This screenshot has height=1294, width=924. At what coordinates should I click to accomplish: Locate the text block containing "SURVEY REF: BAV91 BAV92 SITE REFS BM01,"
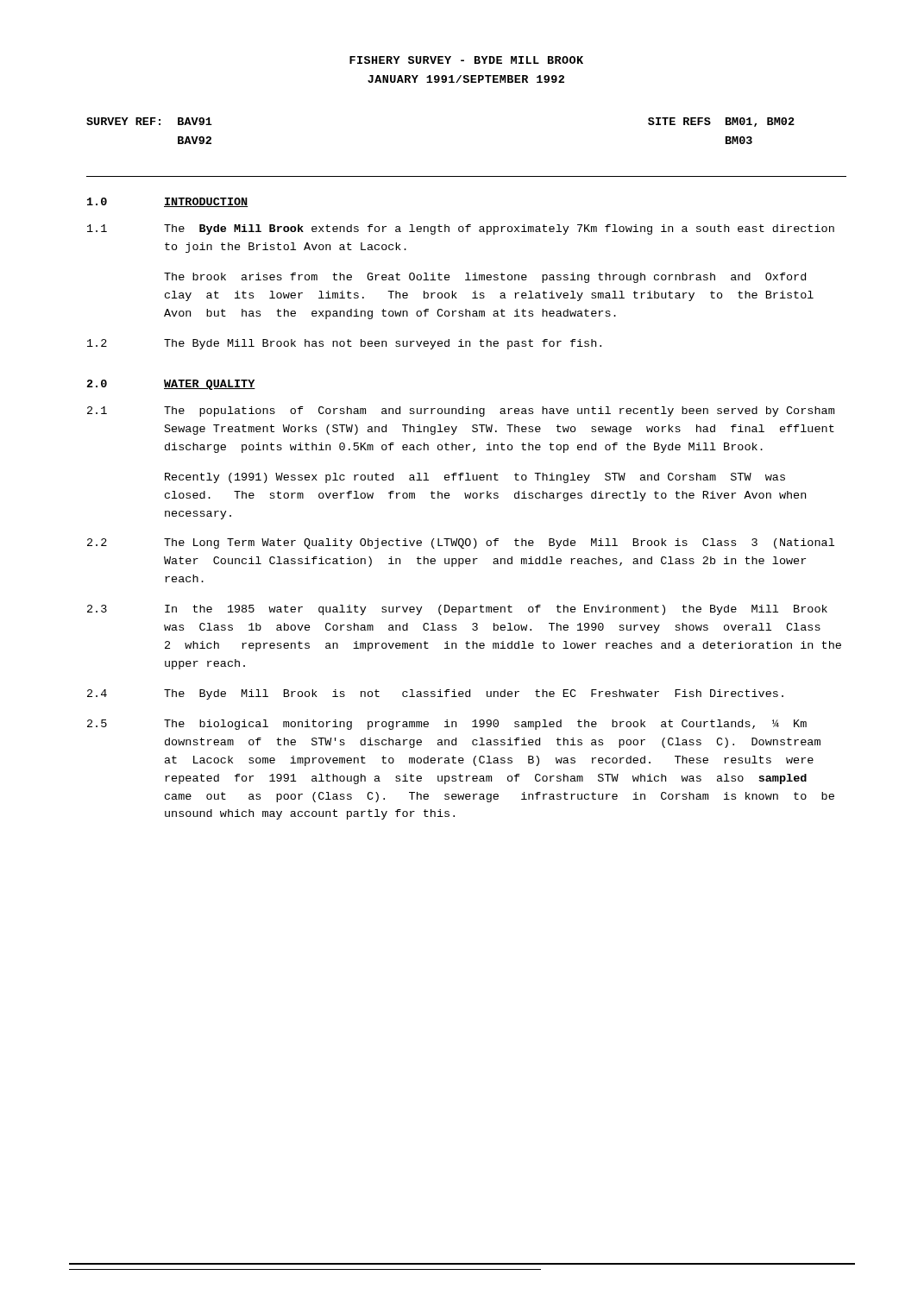[x=125, y=122]
